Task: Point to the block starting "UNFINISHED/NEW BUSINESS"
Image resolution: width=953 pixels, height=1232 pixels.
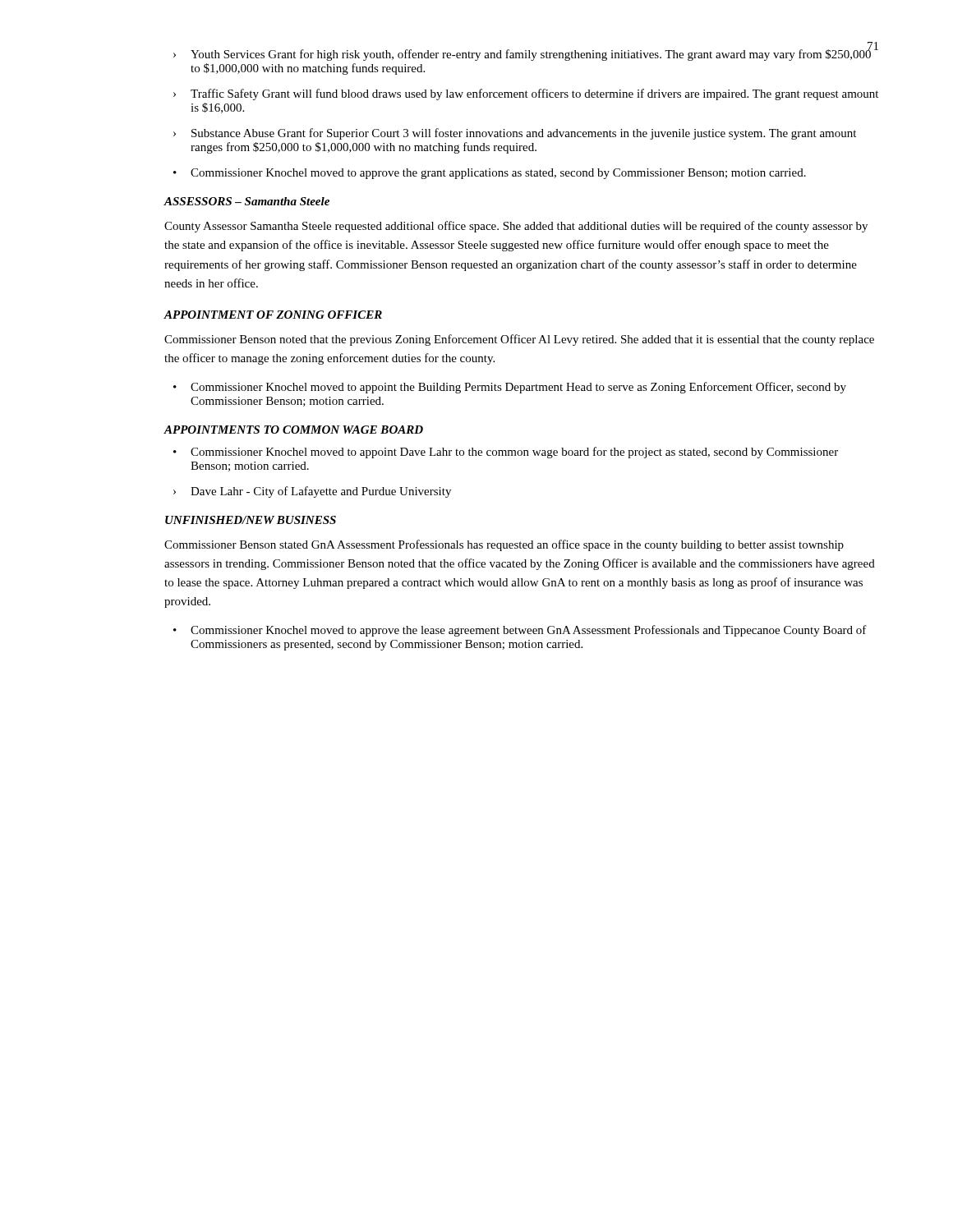Action: (x=250, y=519)
